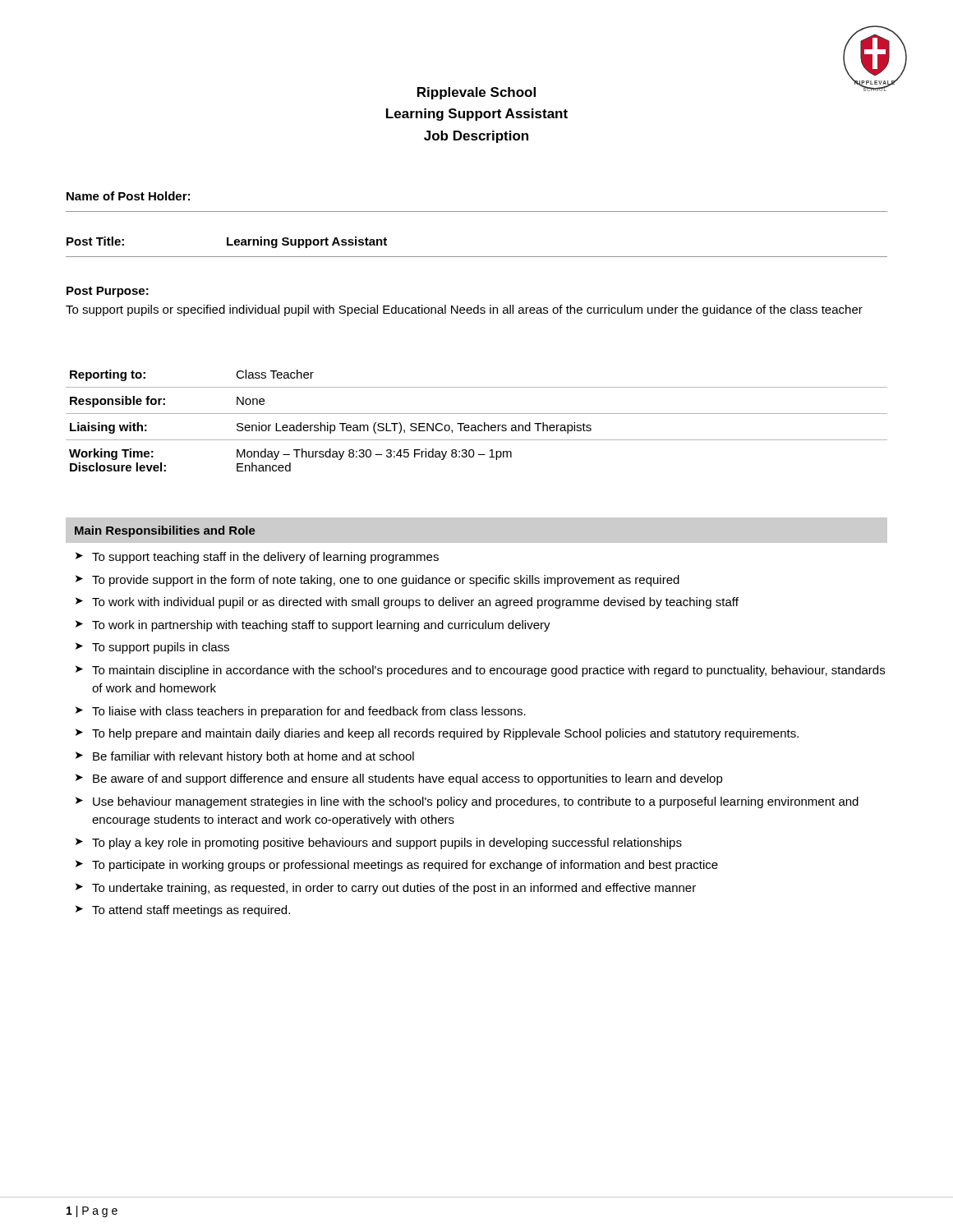Point to the block beginning "➤ To work with"

coord(481,602)
